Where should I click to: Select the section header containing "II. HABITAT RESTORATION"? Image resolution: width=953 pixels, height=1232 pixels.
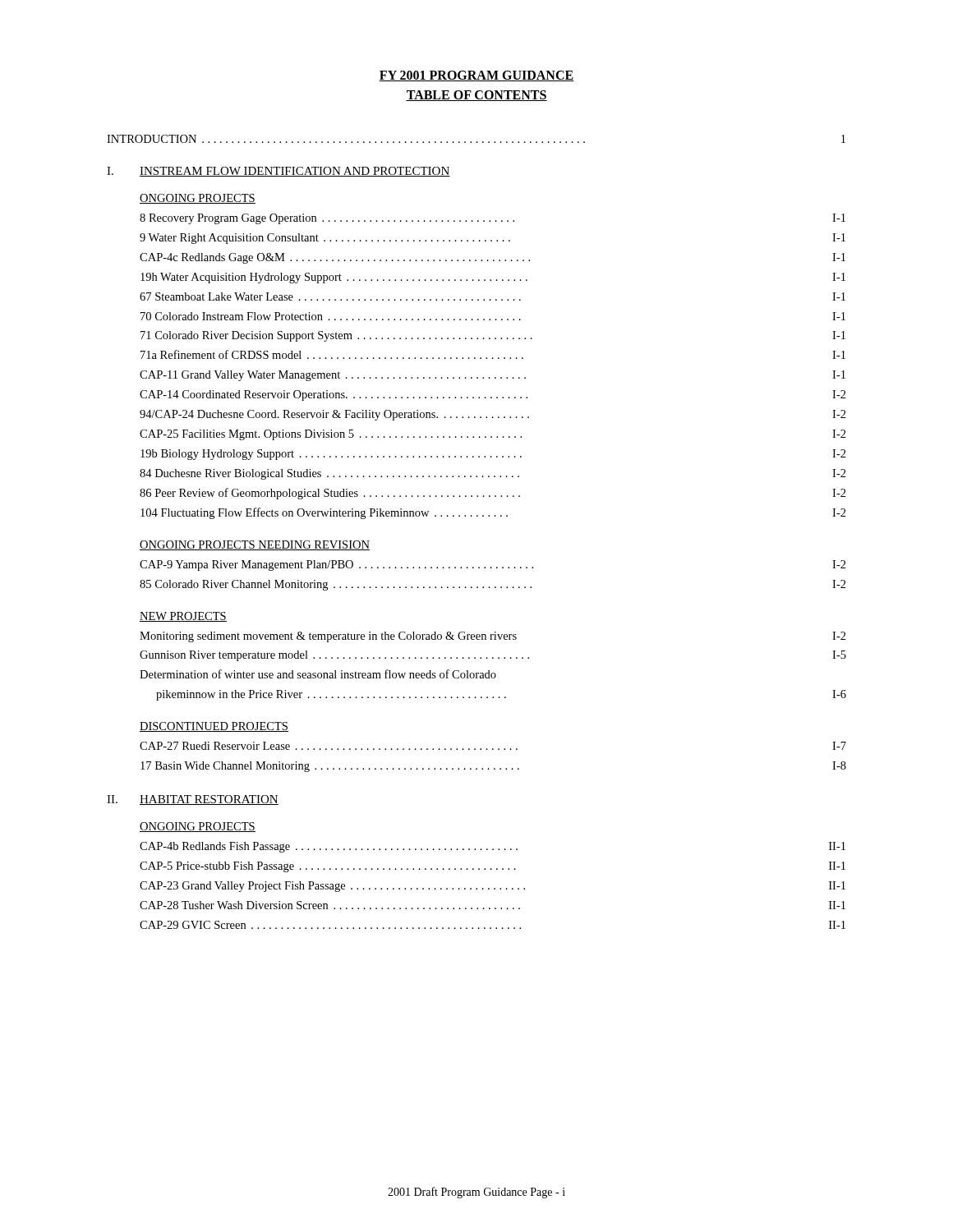point(193,800)
